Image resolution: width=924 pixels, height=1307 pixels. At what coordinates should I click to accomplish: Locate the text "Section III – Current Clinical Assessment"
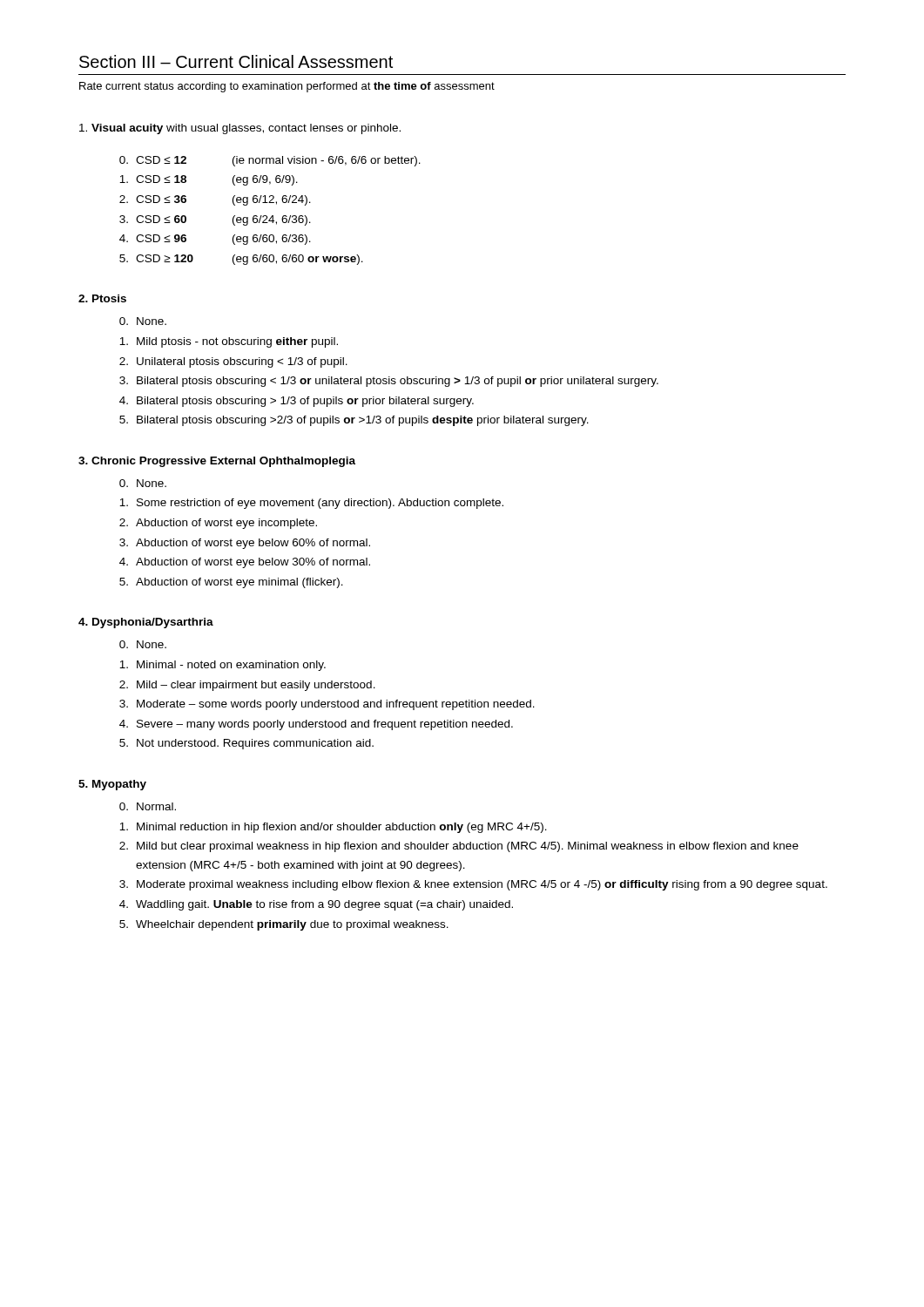coord(236,62)
